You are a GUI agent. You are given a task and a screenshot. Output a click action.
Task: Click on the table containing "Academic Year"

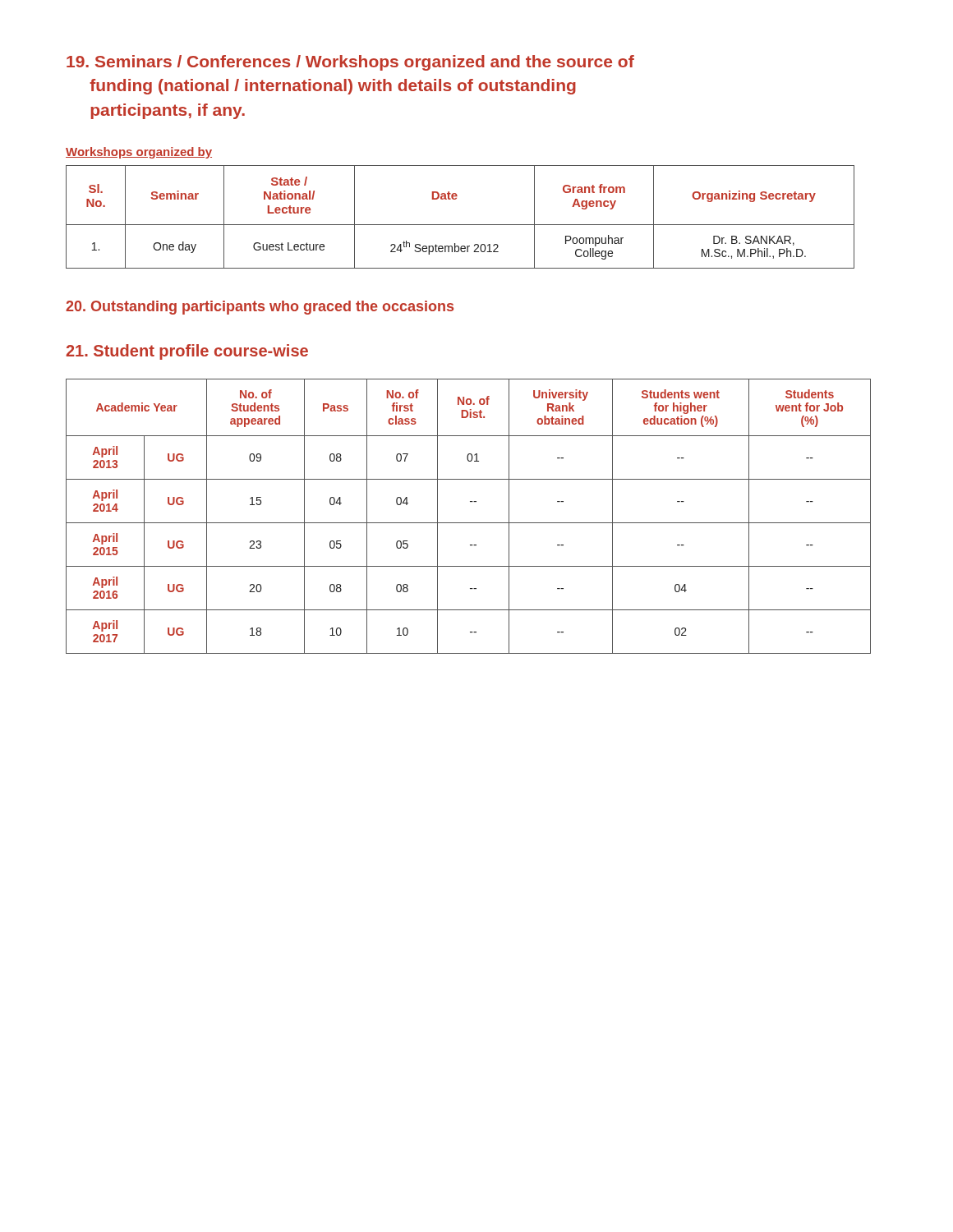point(476,516)
